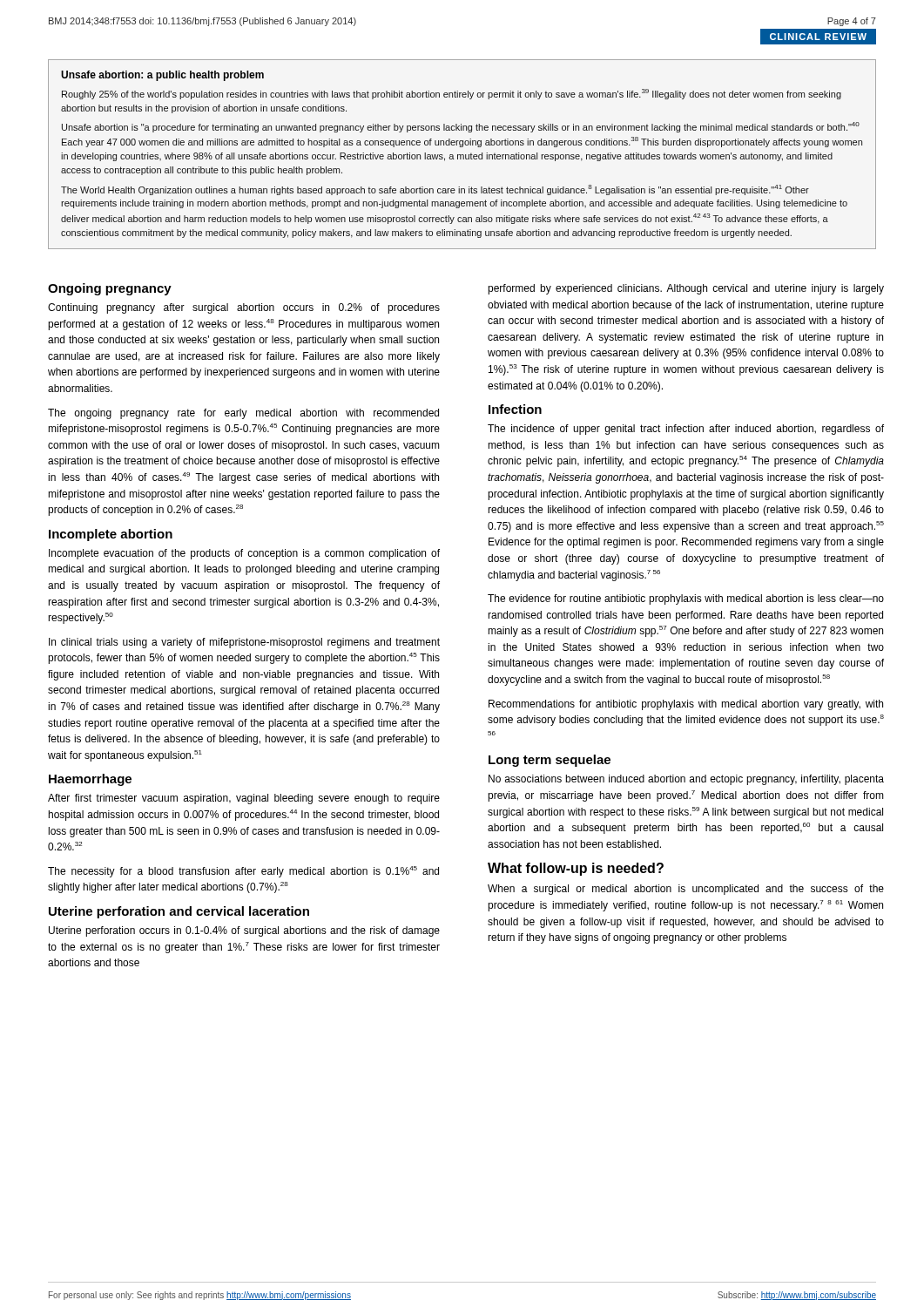Point to the element starting "After first trimester vacuum aspiration, vaginal bleeding"
The image size is (924, 1307).
(x=244, y=823)
